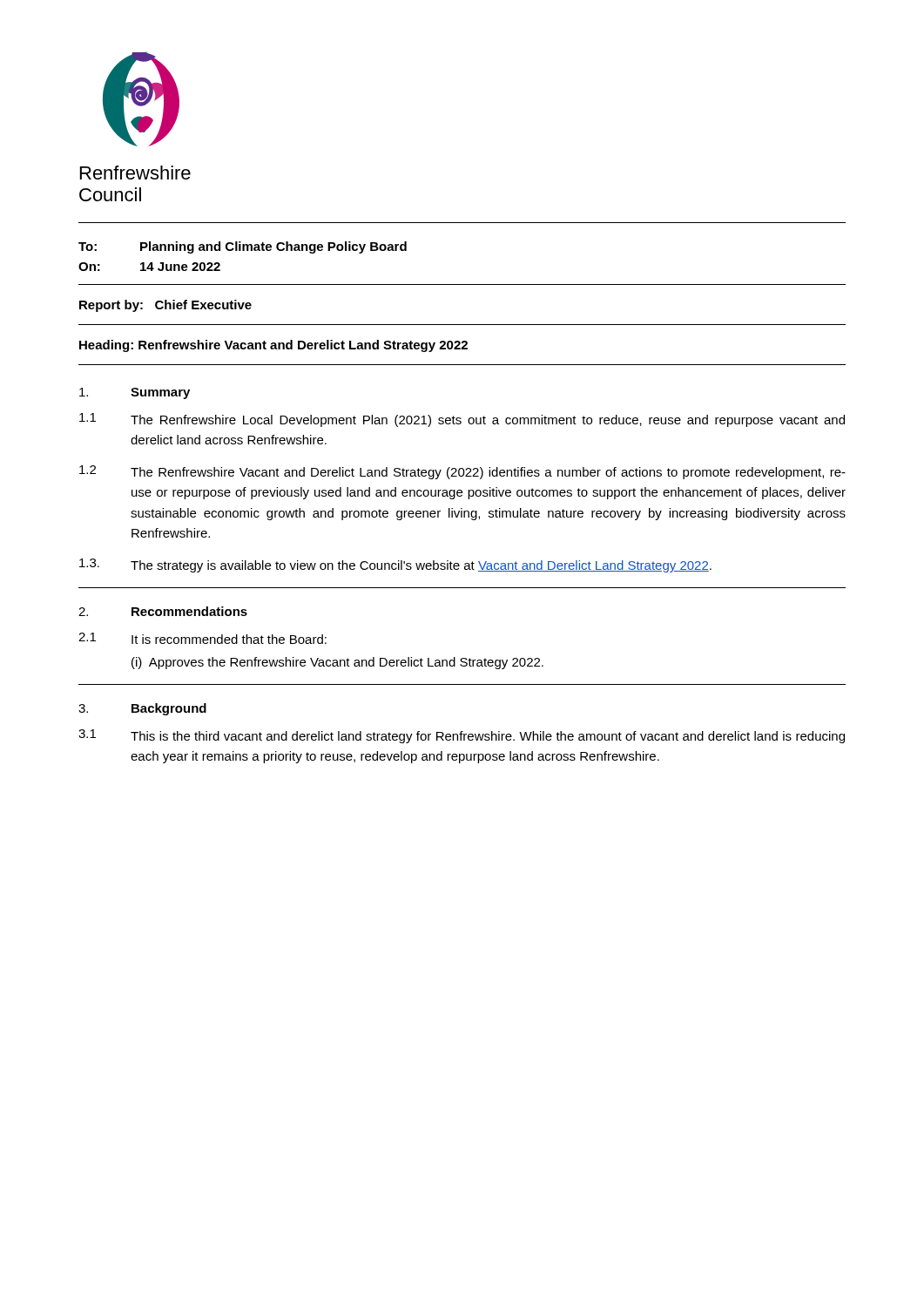Find the section header that says "1. Summary"
The image size is (924, 1307).
click(x=134, y=391)
